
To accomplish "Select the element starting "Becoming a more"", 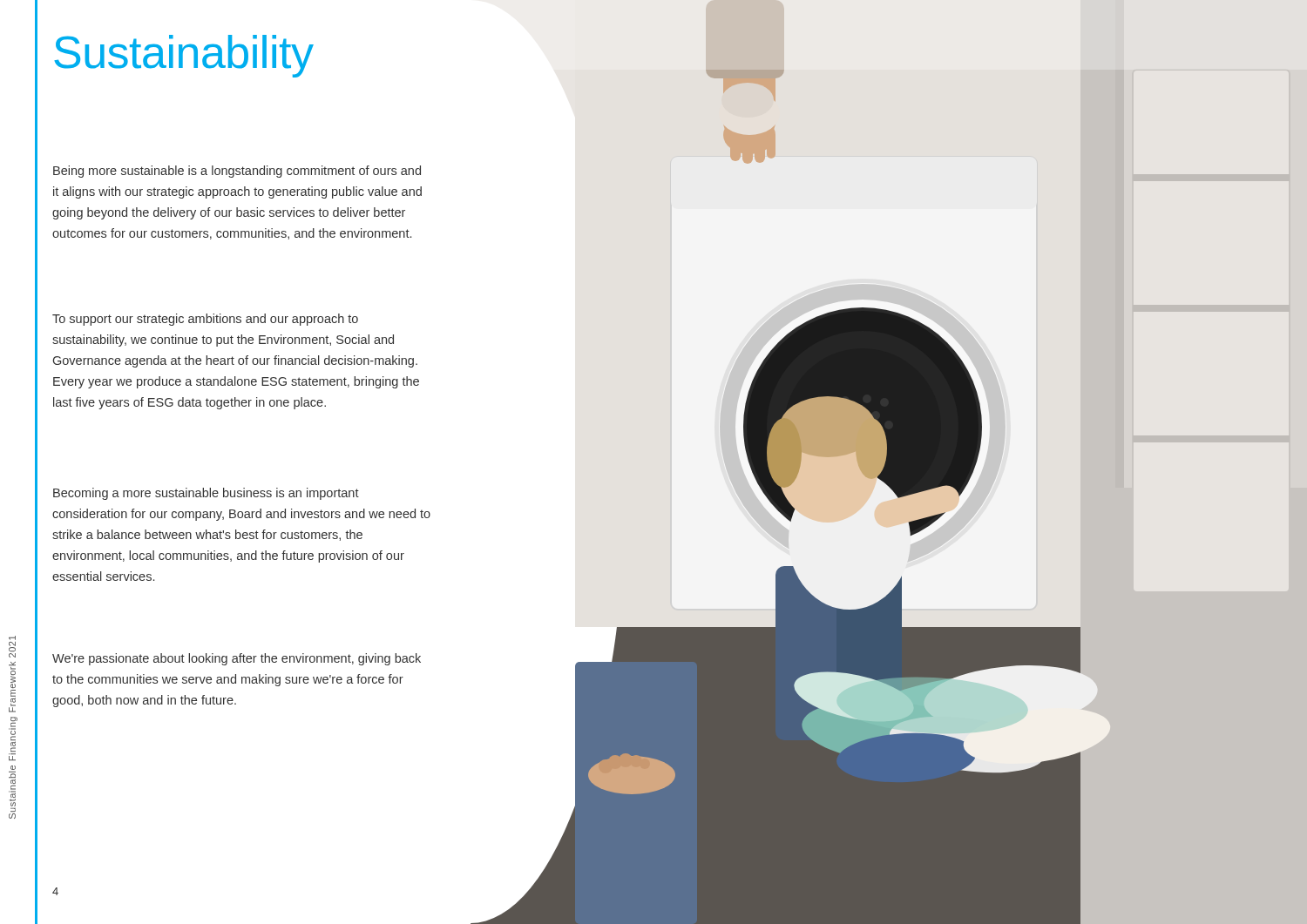I will 242,535.
